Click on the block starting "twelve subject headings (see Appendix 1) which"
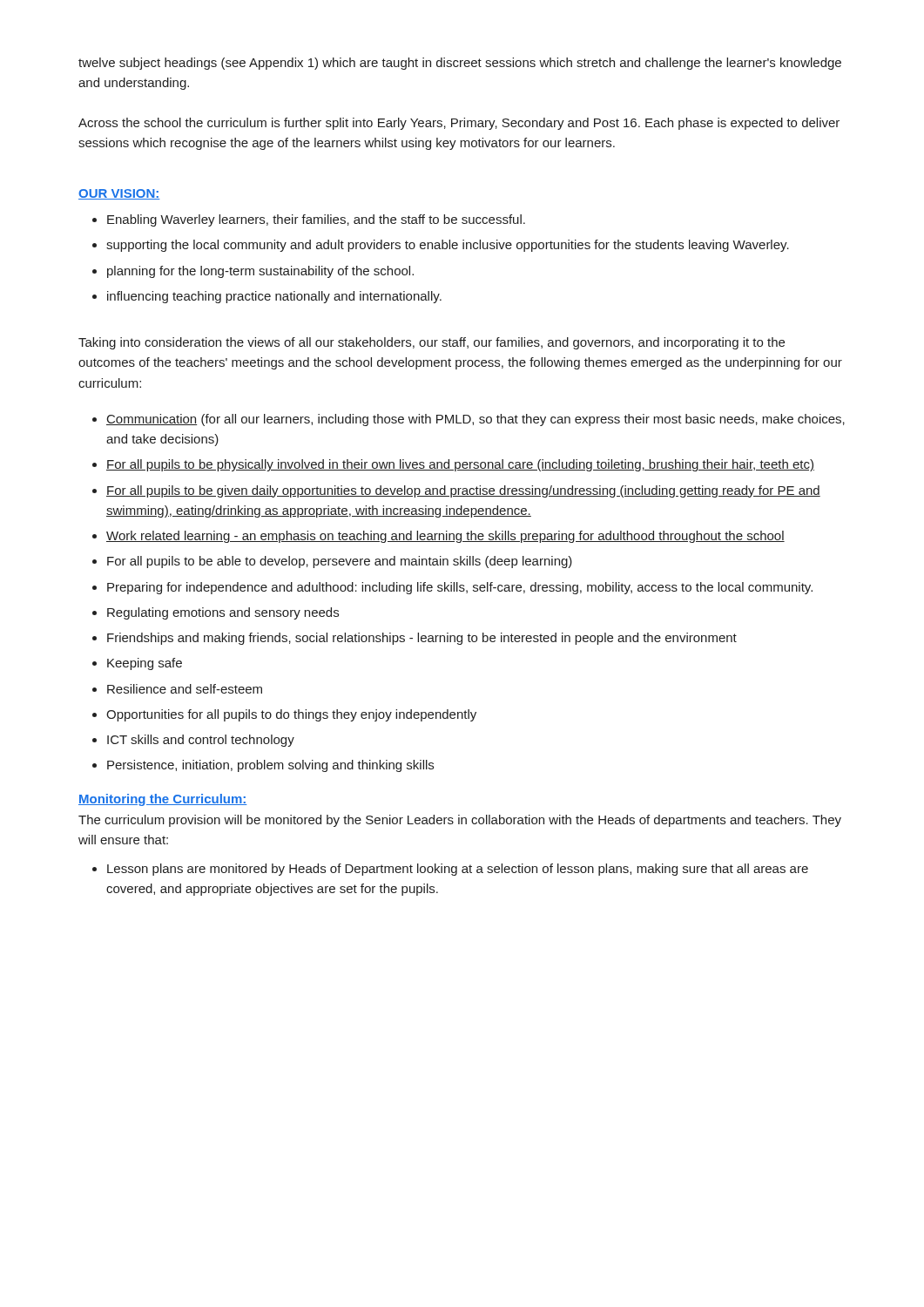Viewport: 924px width, 1307px height. click(460, 72)
